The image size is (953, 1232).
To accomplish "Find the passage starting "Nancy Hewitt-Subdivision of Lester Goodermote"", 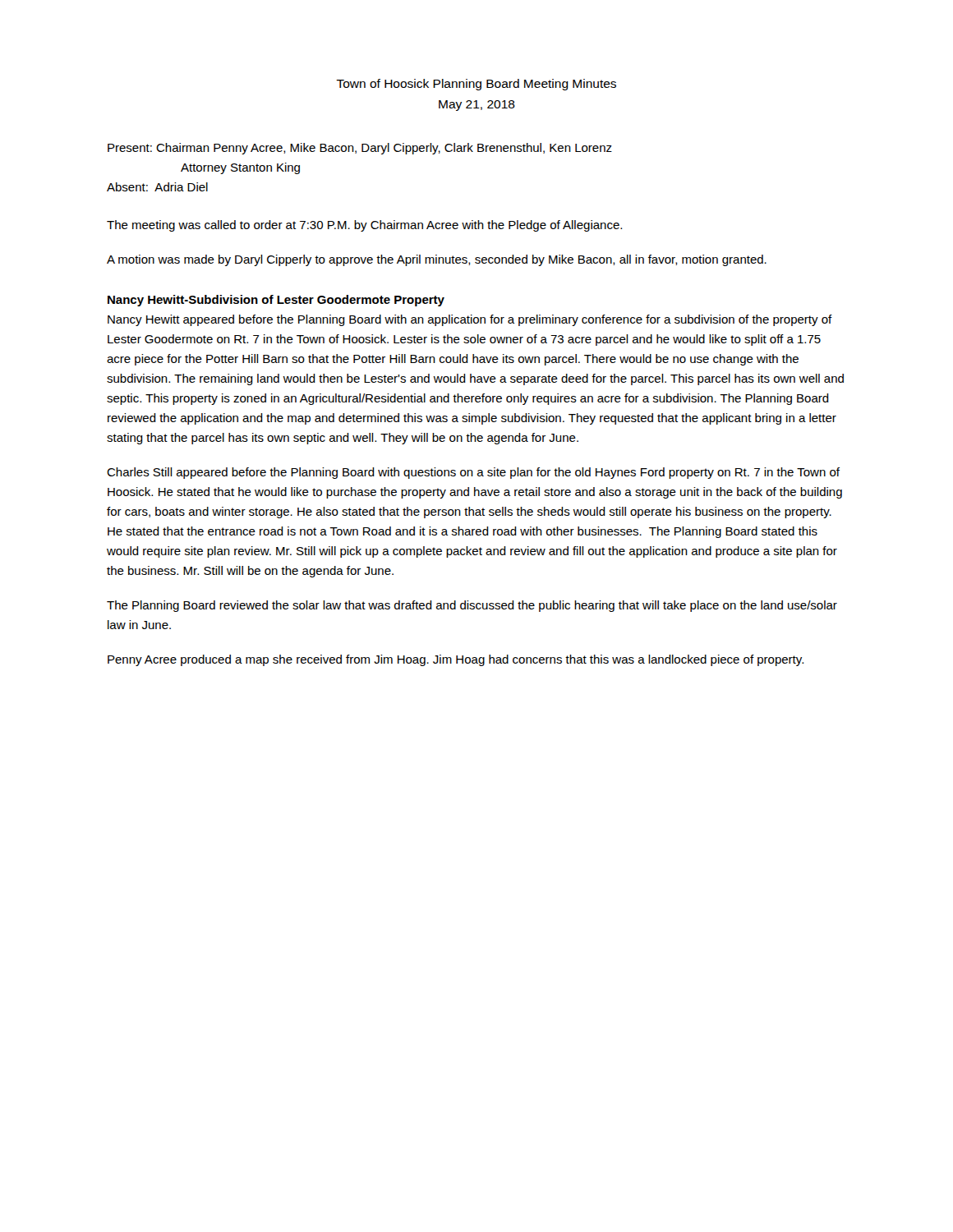I will [x=276, y=299].
